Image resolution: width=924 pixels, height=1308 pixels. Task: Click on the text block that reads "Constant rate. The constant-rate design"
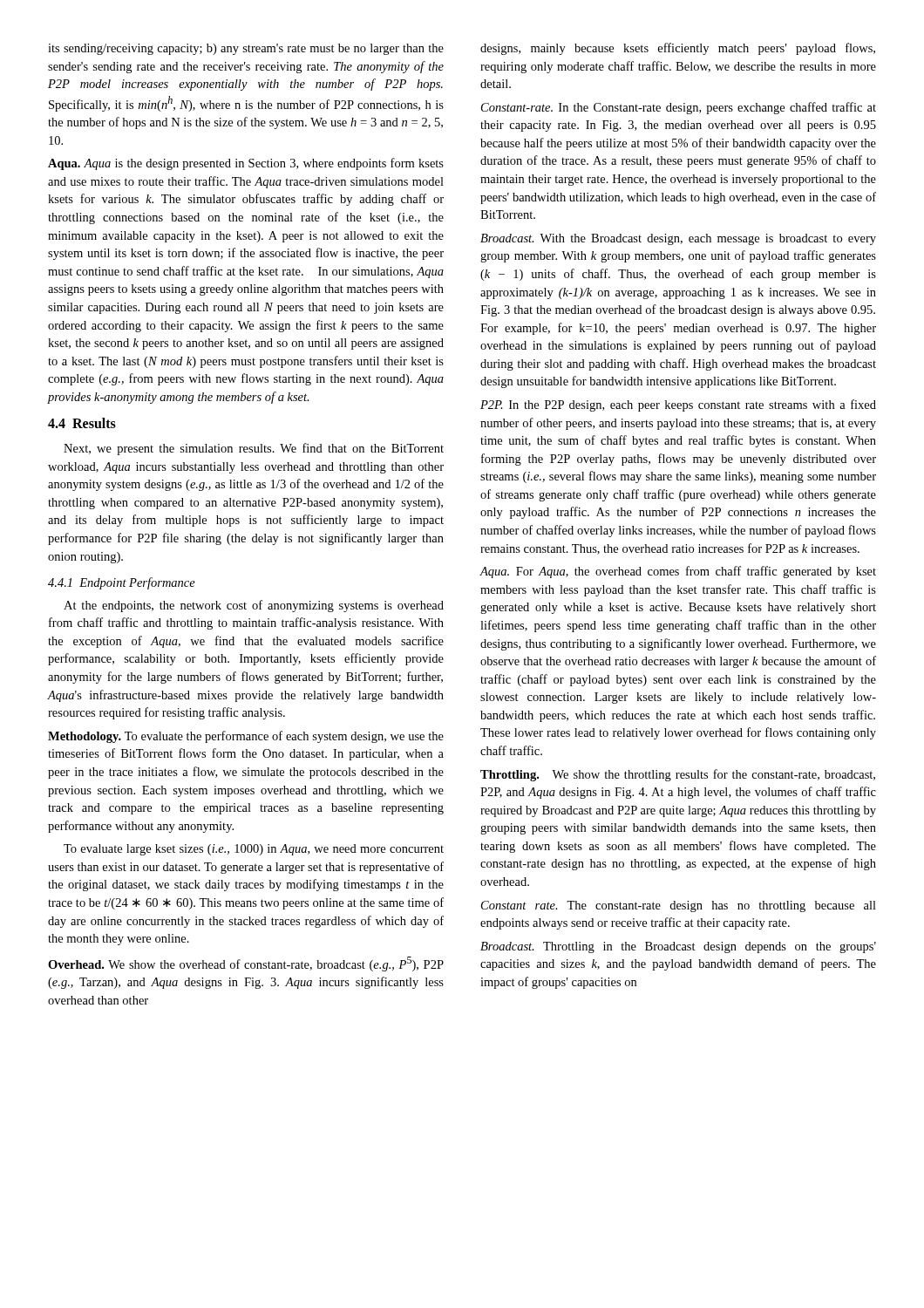(678, 914)
